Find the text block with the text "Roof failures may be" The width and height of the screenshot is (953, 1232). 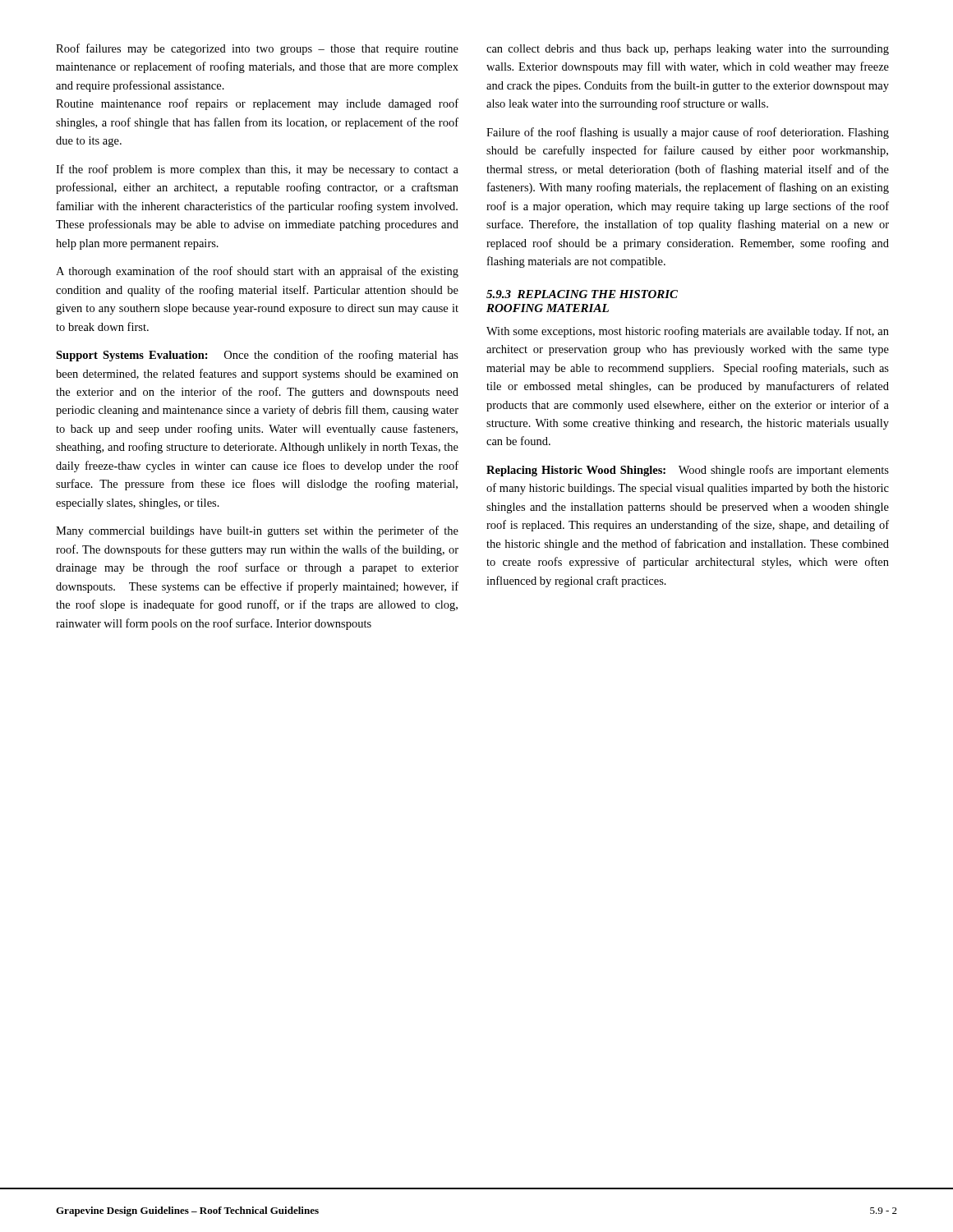click(257, 95)
